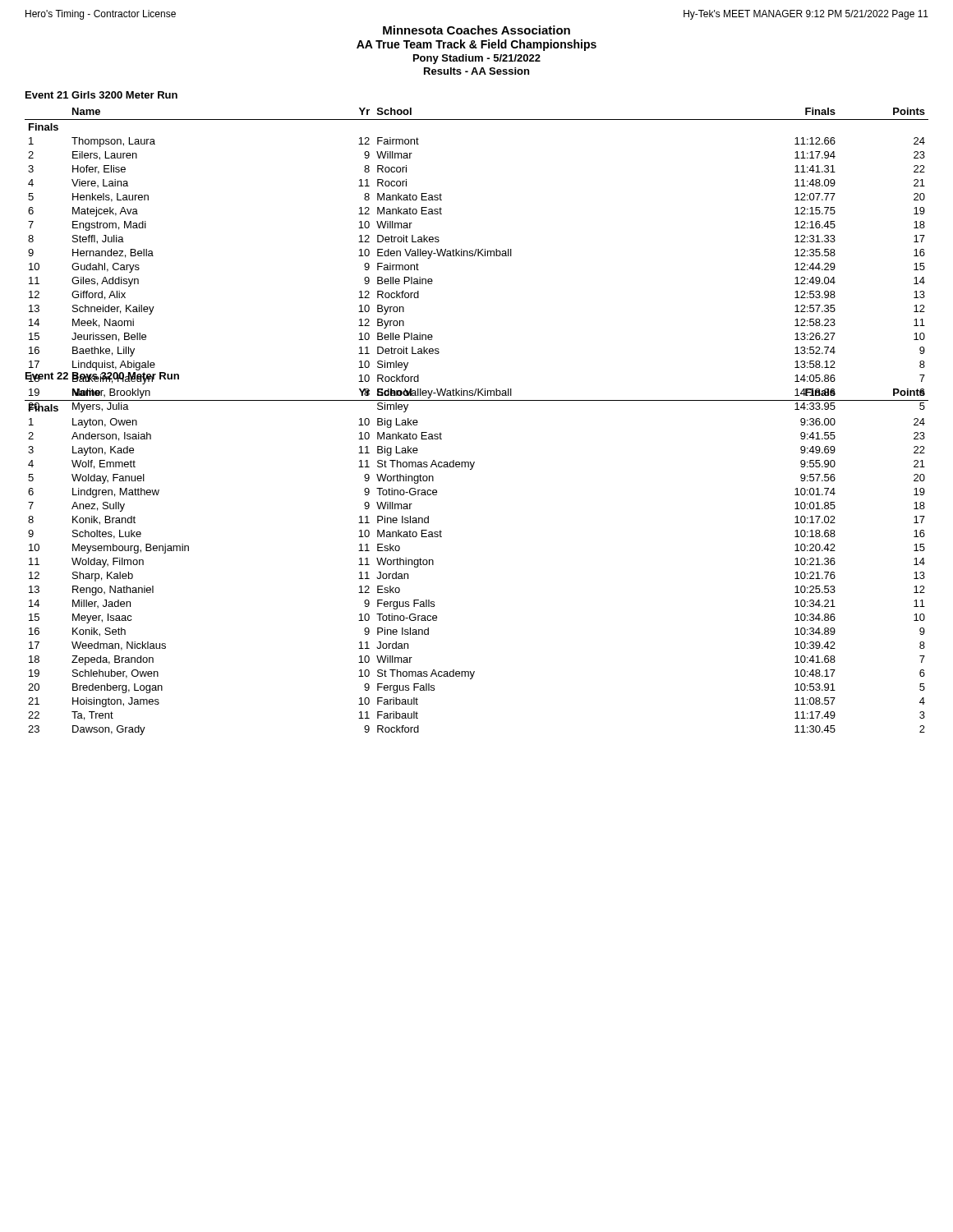Click on the table containing "Belle Plaine"
953x1232 pixels.
click(476, 258)
